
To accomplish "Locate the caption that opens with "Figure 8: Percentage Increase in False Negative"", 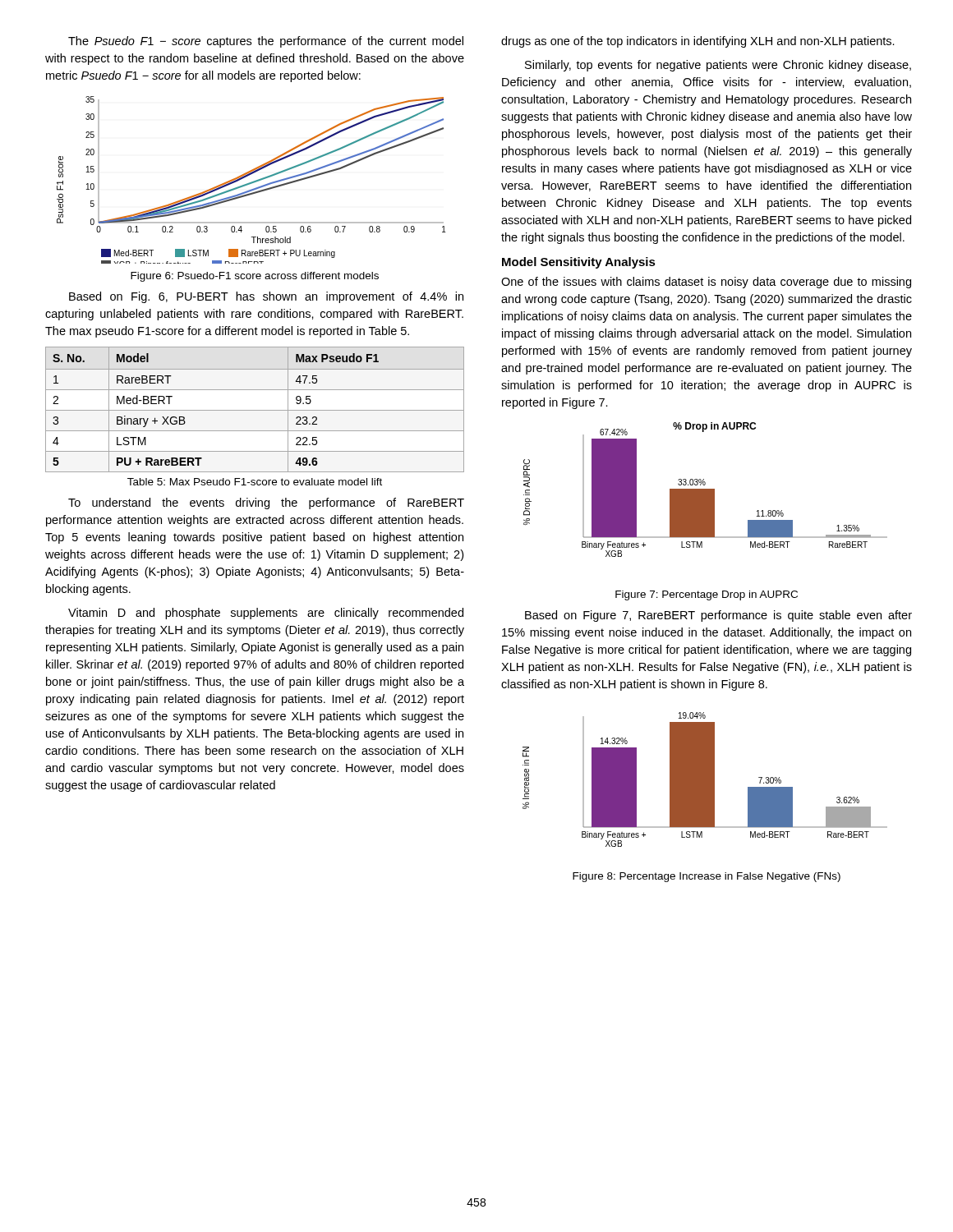I will (707, 876).
